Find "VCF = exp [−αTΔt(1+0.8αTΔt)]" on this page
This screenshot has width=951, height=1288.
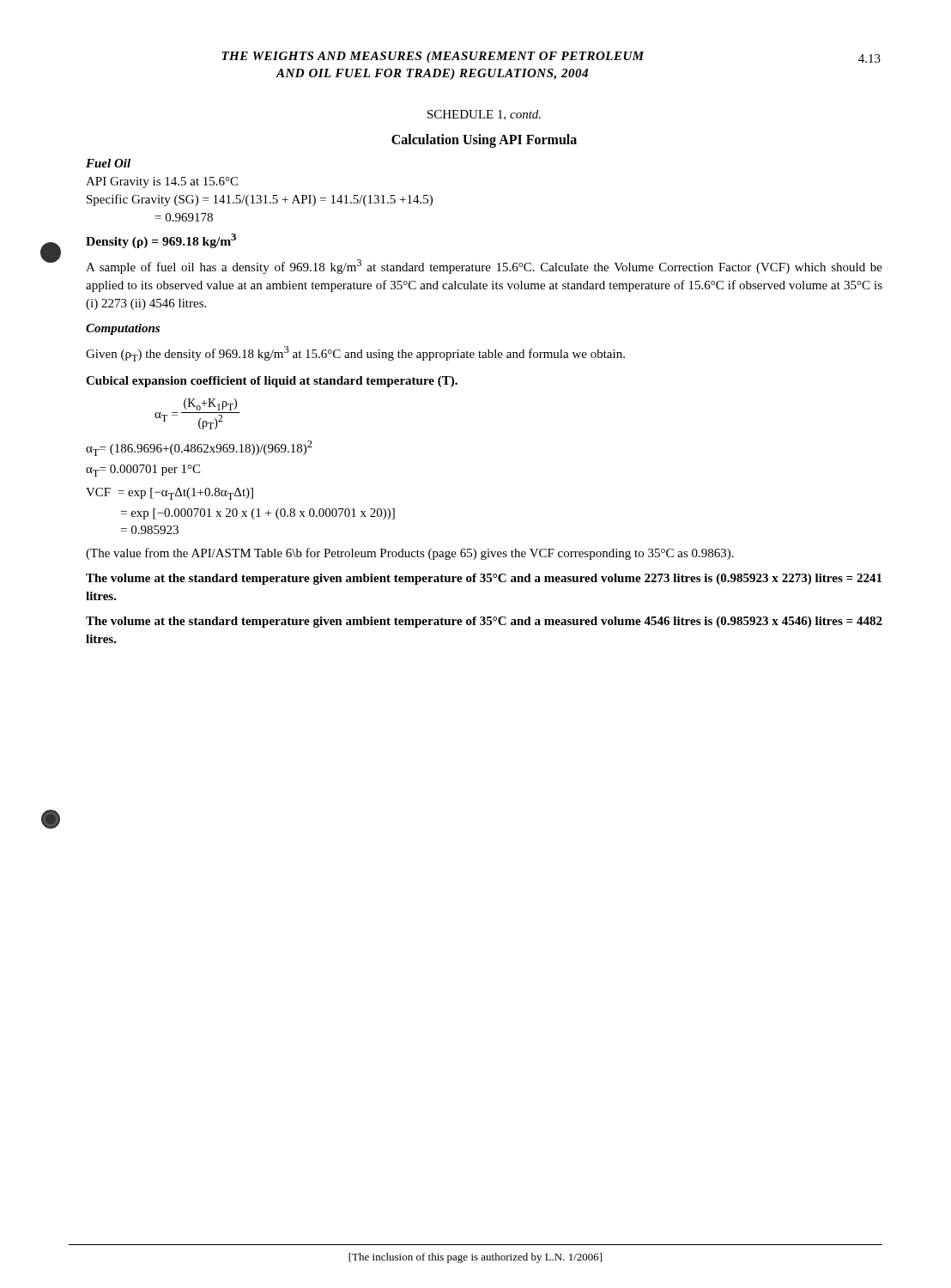(170, 494)
